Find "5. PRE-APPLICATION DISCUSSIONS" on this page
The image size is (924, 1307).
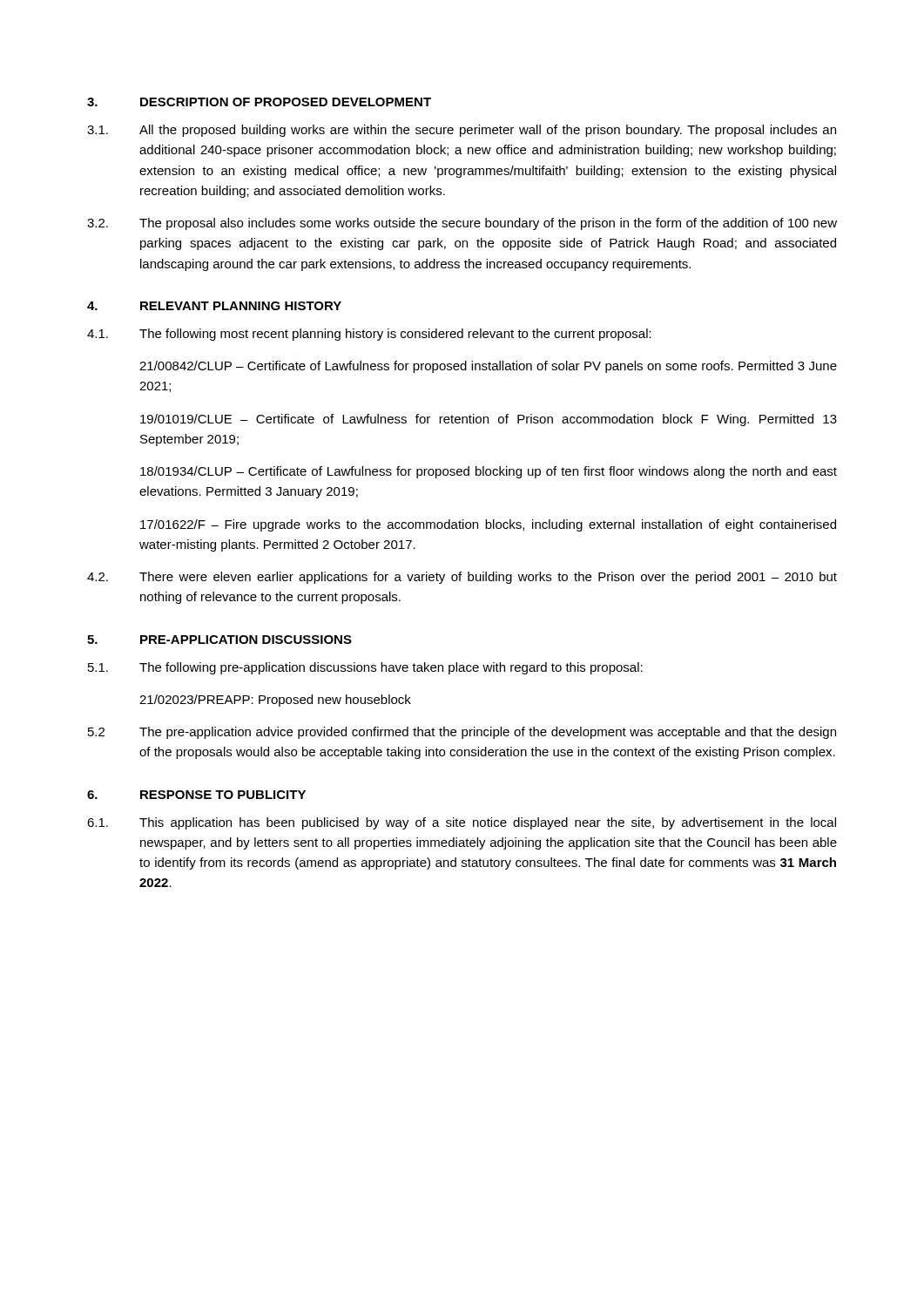pyautogui.click(x=219, y=639)
